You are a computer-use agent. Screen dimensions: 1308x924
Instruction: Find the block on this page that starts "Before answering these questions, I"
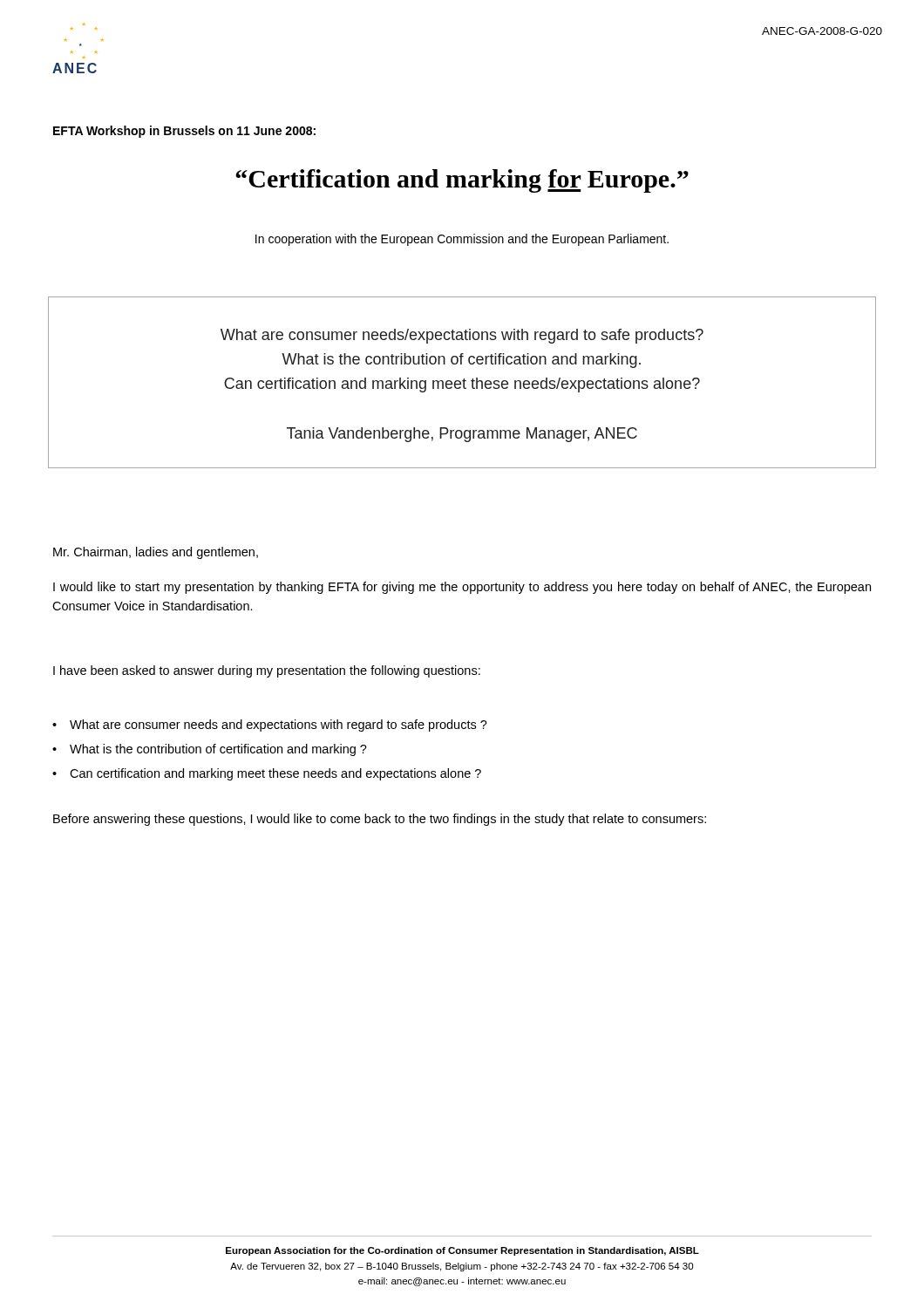pyautogui.click(x=380, y=819)
